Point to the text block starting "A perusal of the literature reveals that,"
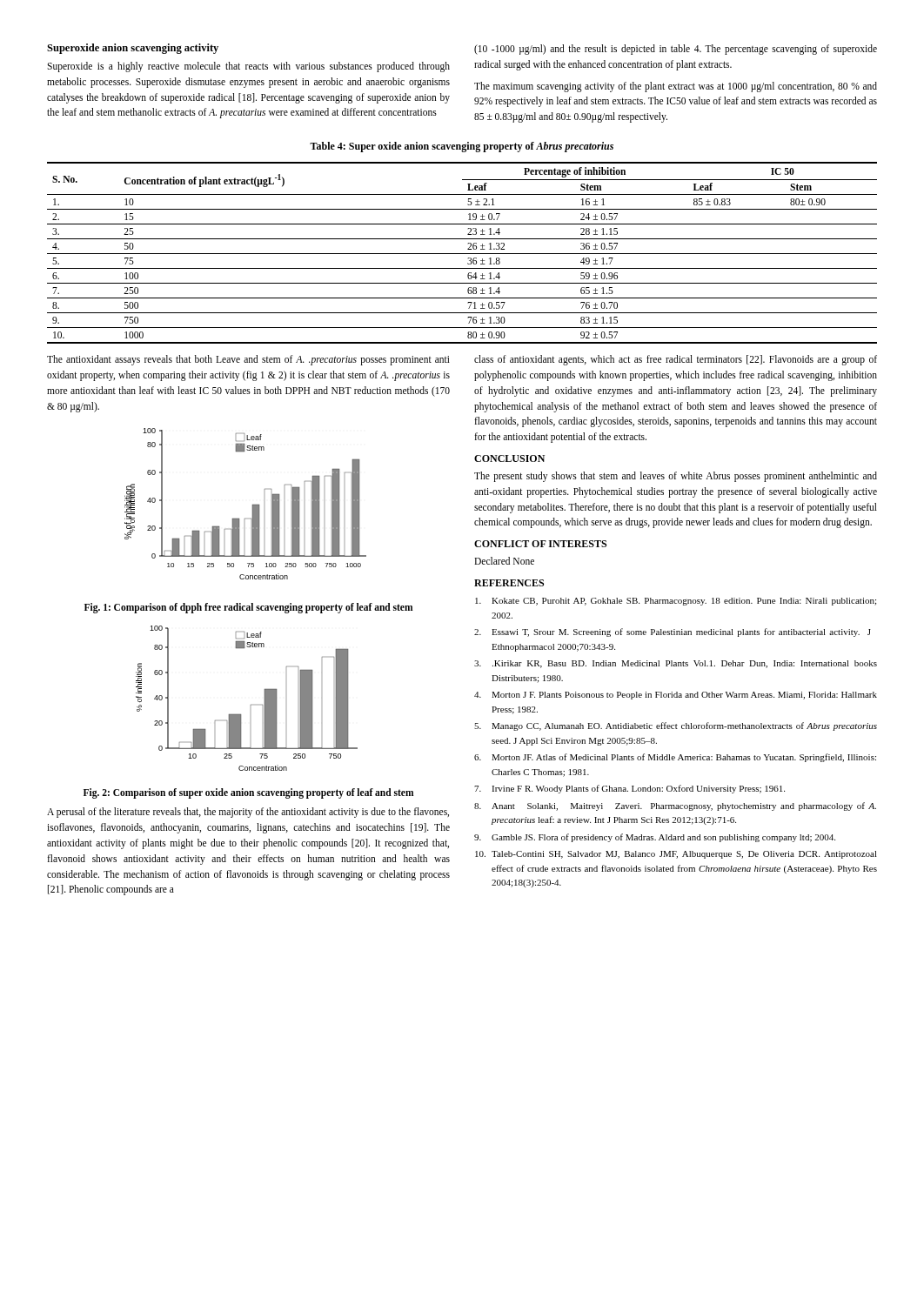The height and width of the screenshot is (1305, 924). coord(248,851)
